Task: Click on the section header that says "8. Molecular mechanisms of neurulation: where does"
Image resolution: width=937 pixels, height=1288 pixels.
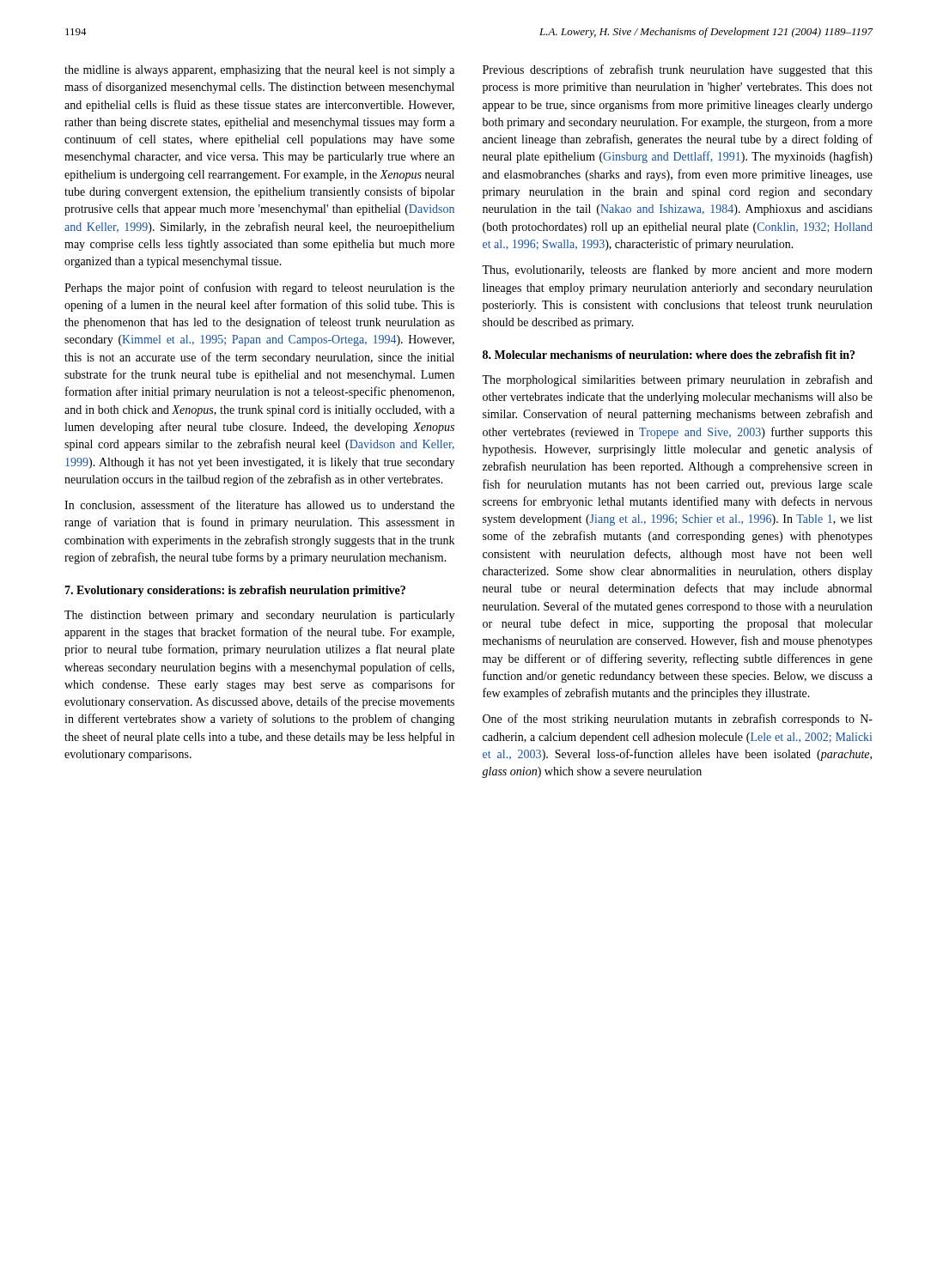Action: click(x=677, y=356)
